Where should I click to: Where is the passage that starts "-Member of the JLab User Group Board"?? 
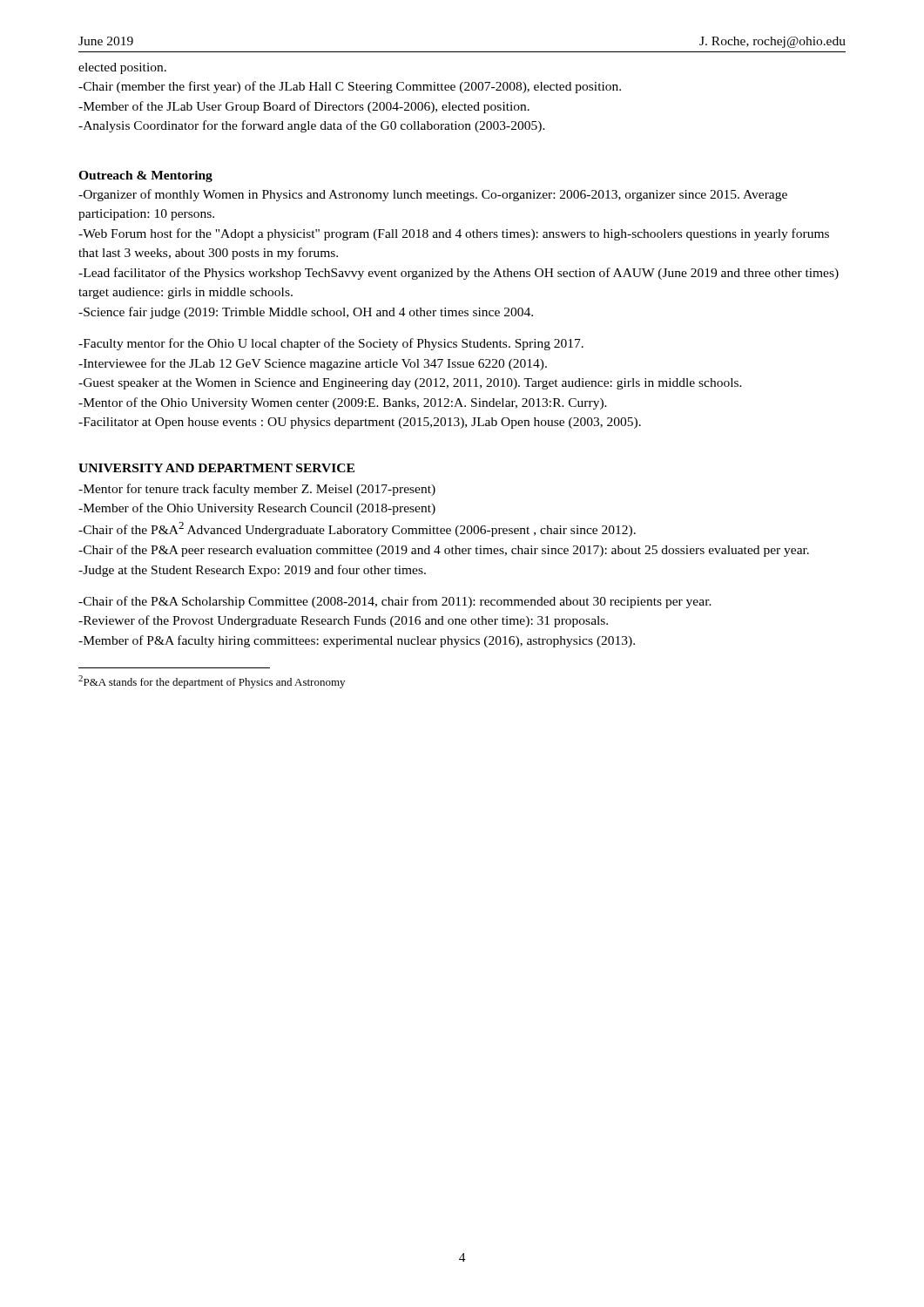pyautogui.click(x=304, y=106)
